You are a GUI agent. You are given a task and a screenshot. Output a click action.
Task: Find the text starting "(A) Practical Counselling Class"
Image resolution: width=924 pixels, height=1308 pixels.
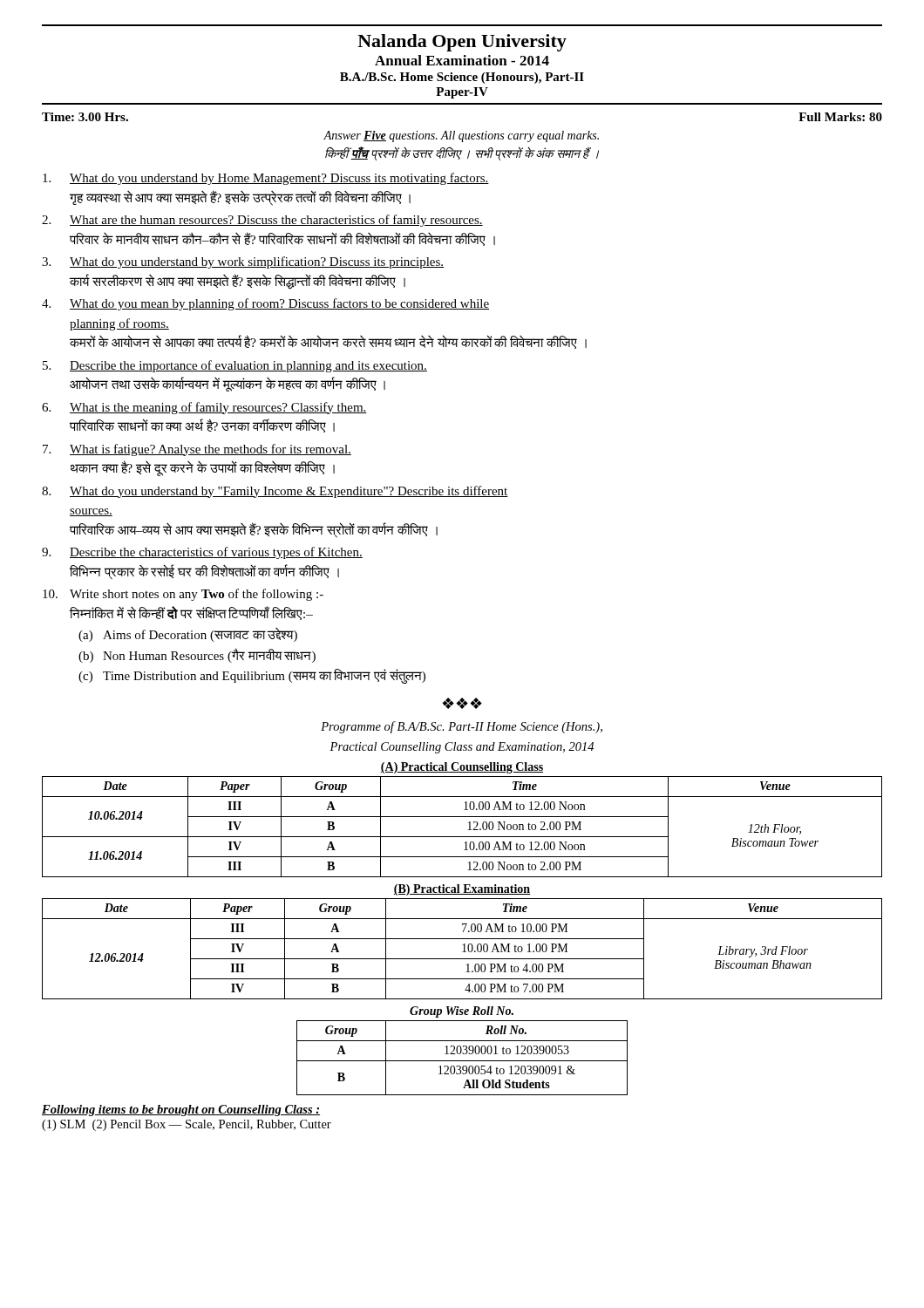[x=462, y=767]
